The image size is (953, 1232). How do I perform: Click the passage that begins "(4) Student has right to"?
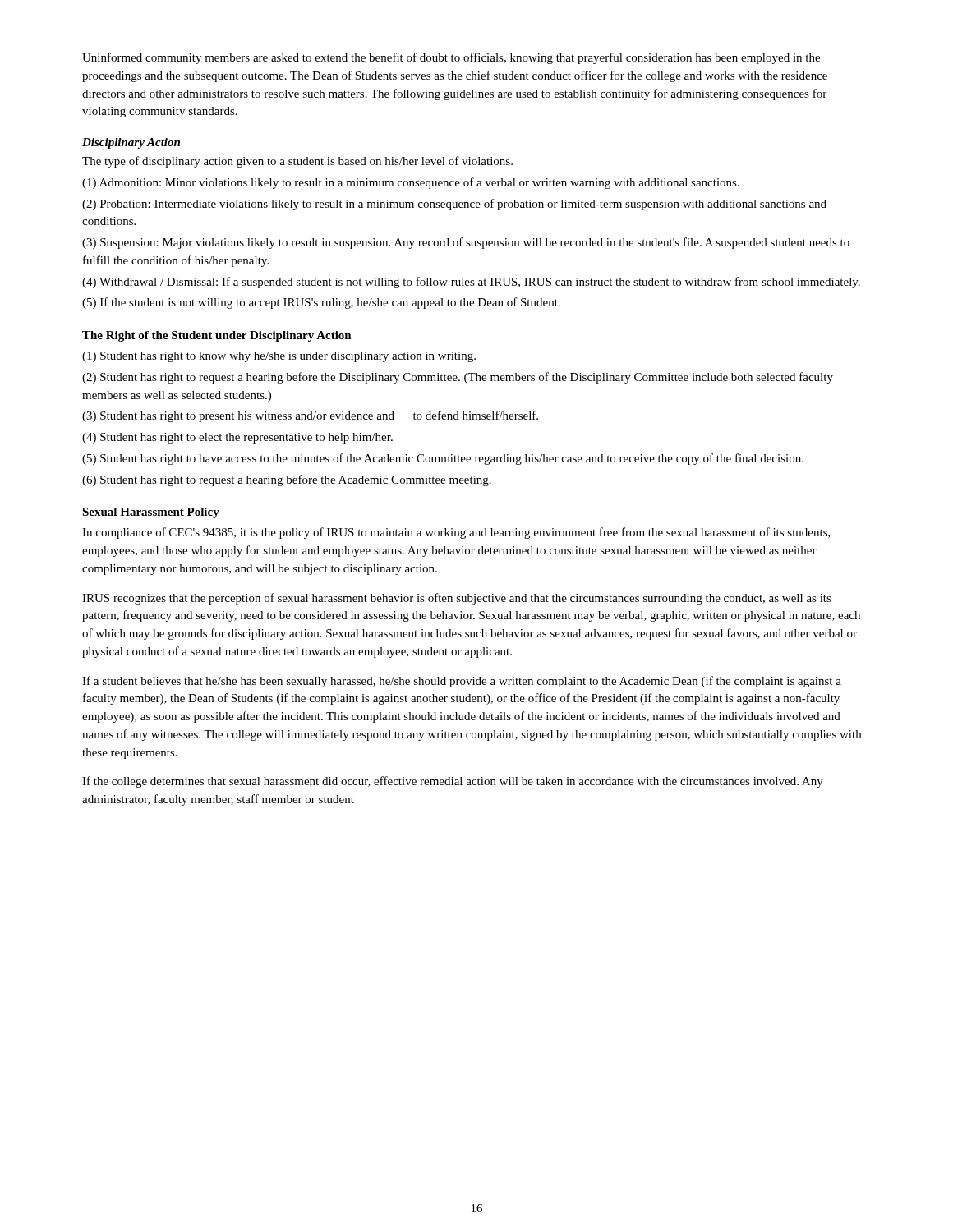click(x=237, y=438)
